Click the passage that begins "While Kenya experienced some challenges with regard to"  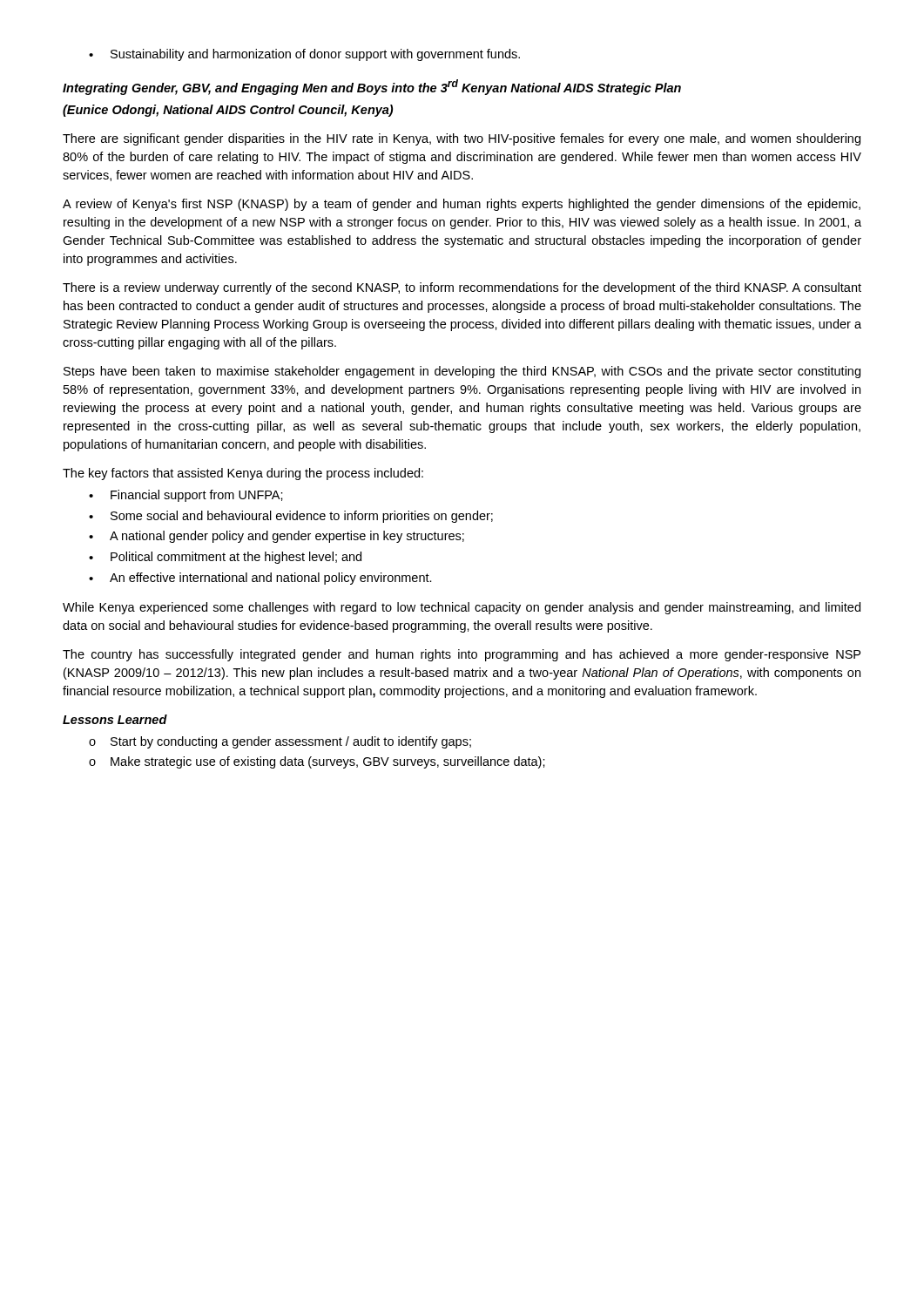coord(462,617)
